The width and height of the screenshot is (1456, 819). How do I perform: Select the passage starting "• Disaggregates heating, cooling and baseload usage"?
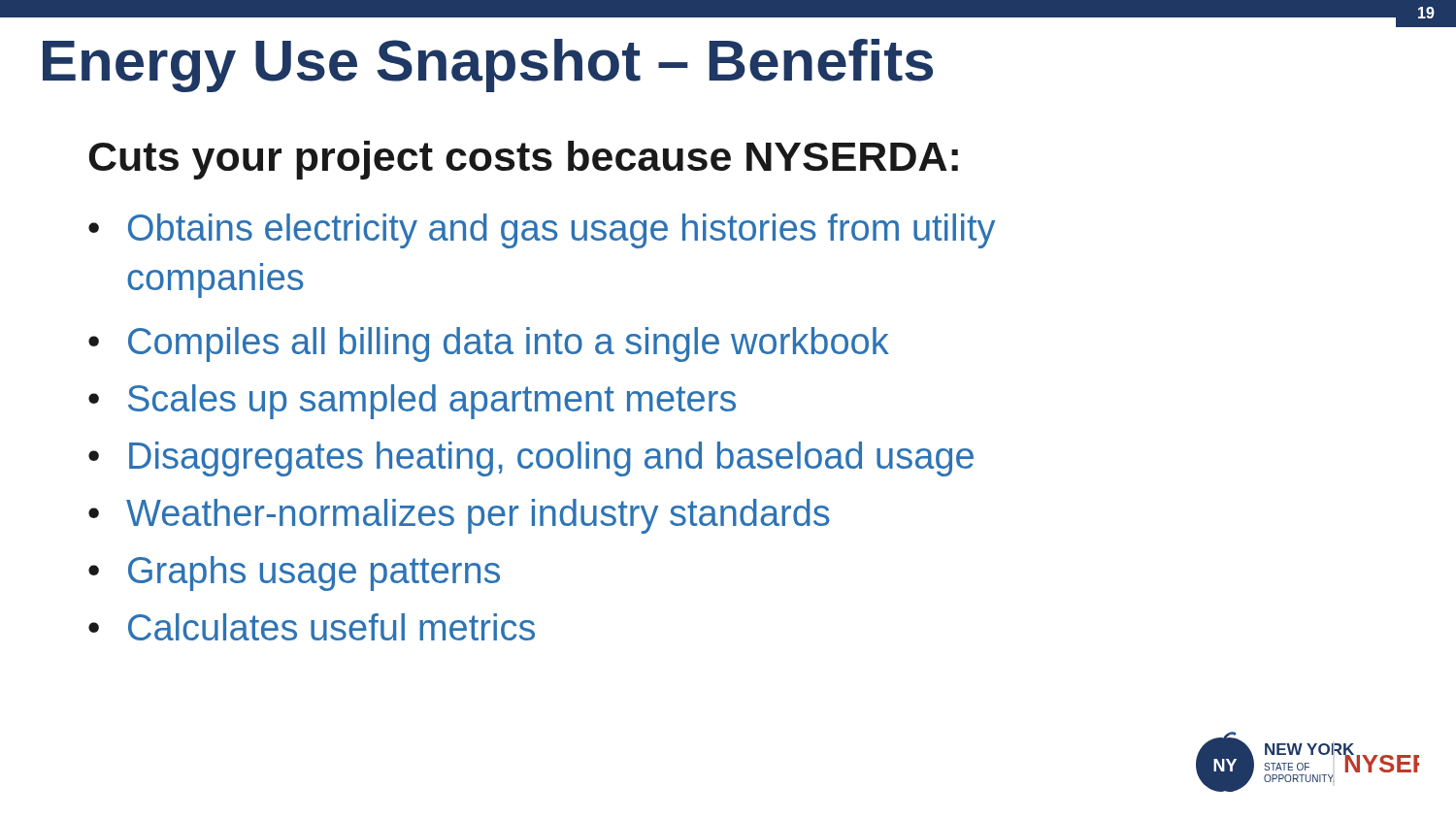pos(531,457)
